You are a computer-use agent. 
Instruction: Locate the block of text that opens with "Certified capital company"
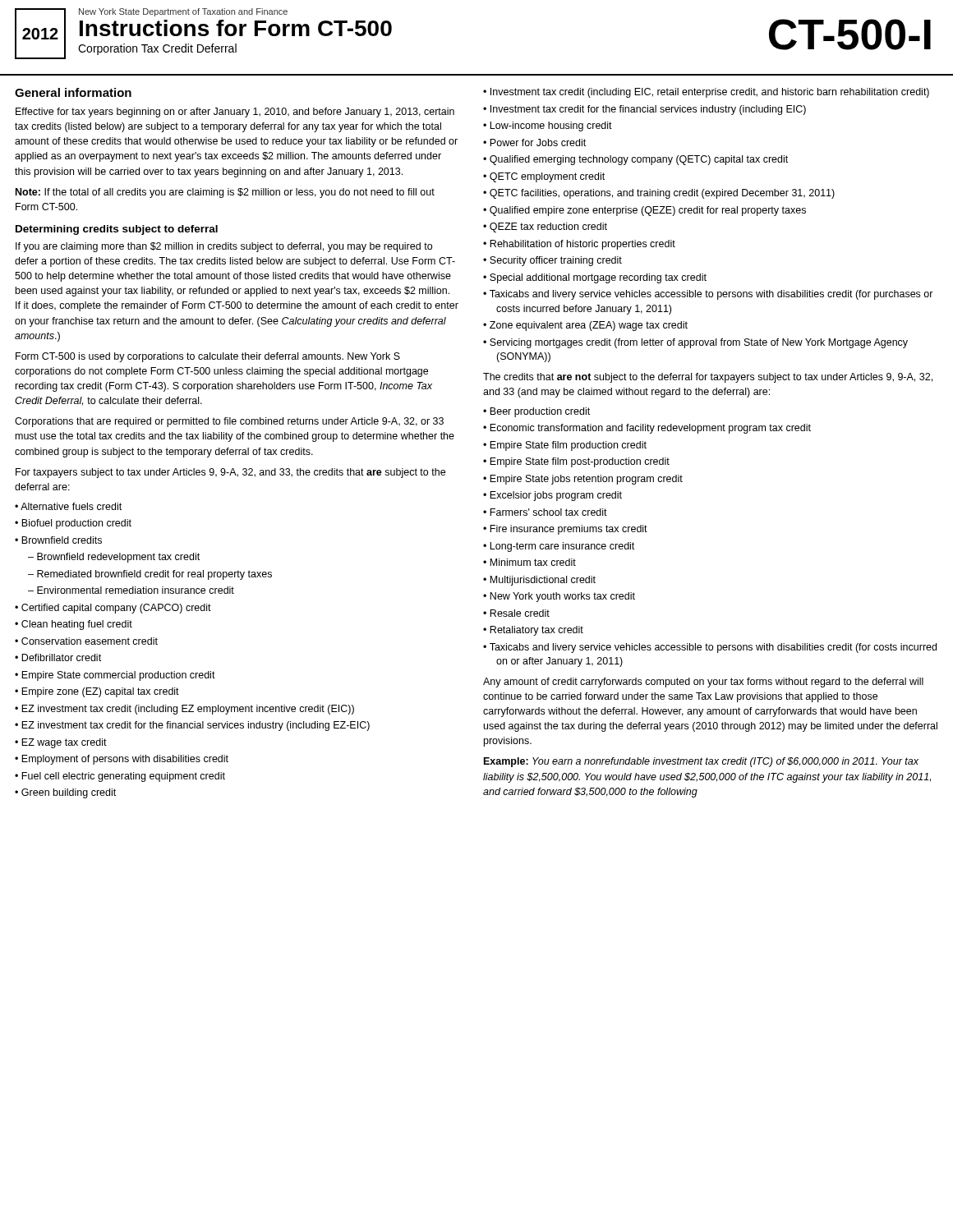click(116, 608)
